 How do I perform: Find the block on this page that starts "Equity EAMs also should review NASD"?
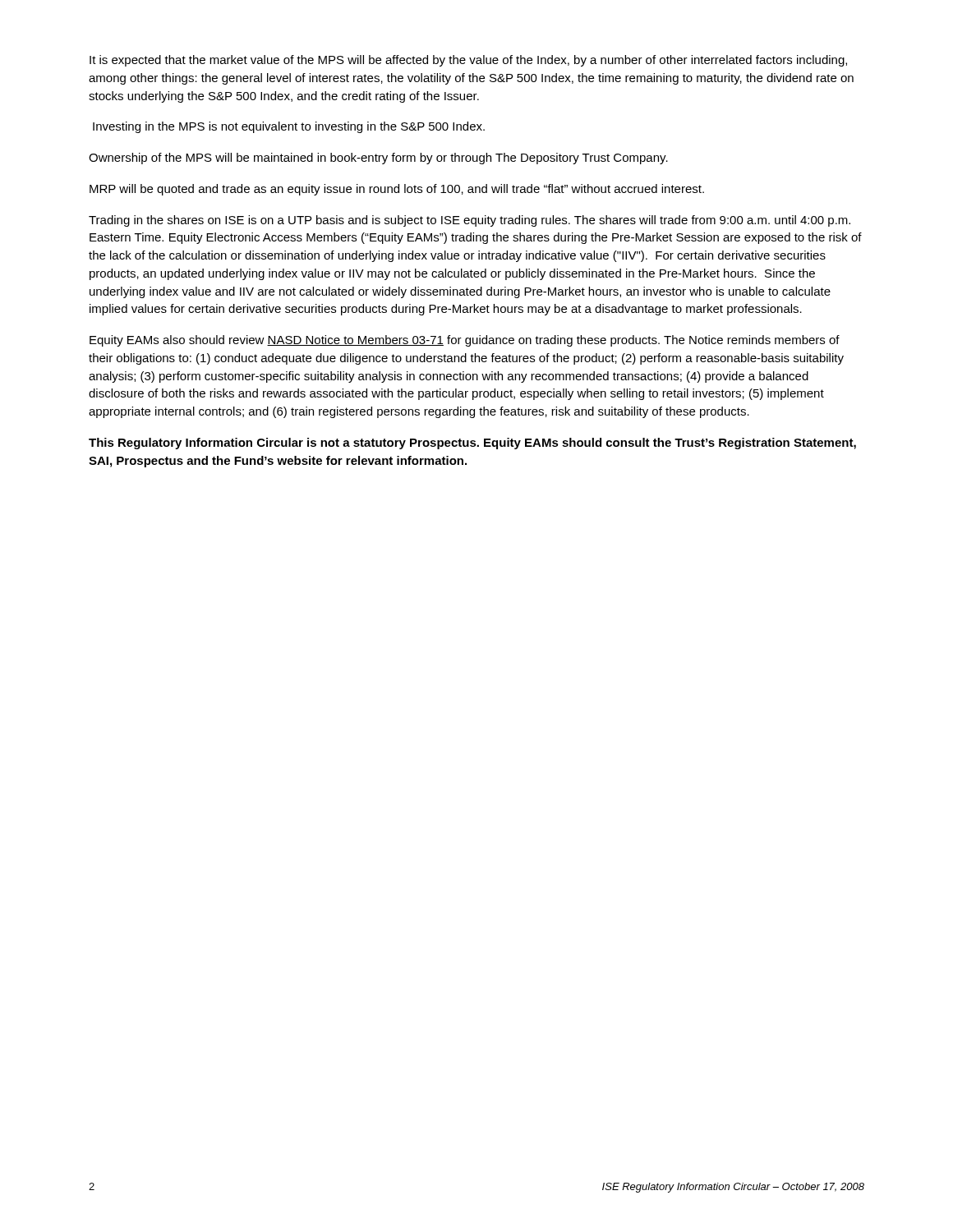[x=466, y=375]
